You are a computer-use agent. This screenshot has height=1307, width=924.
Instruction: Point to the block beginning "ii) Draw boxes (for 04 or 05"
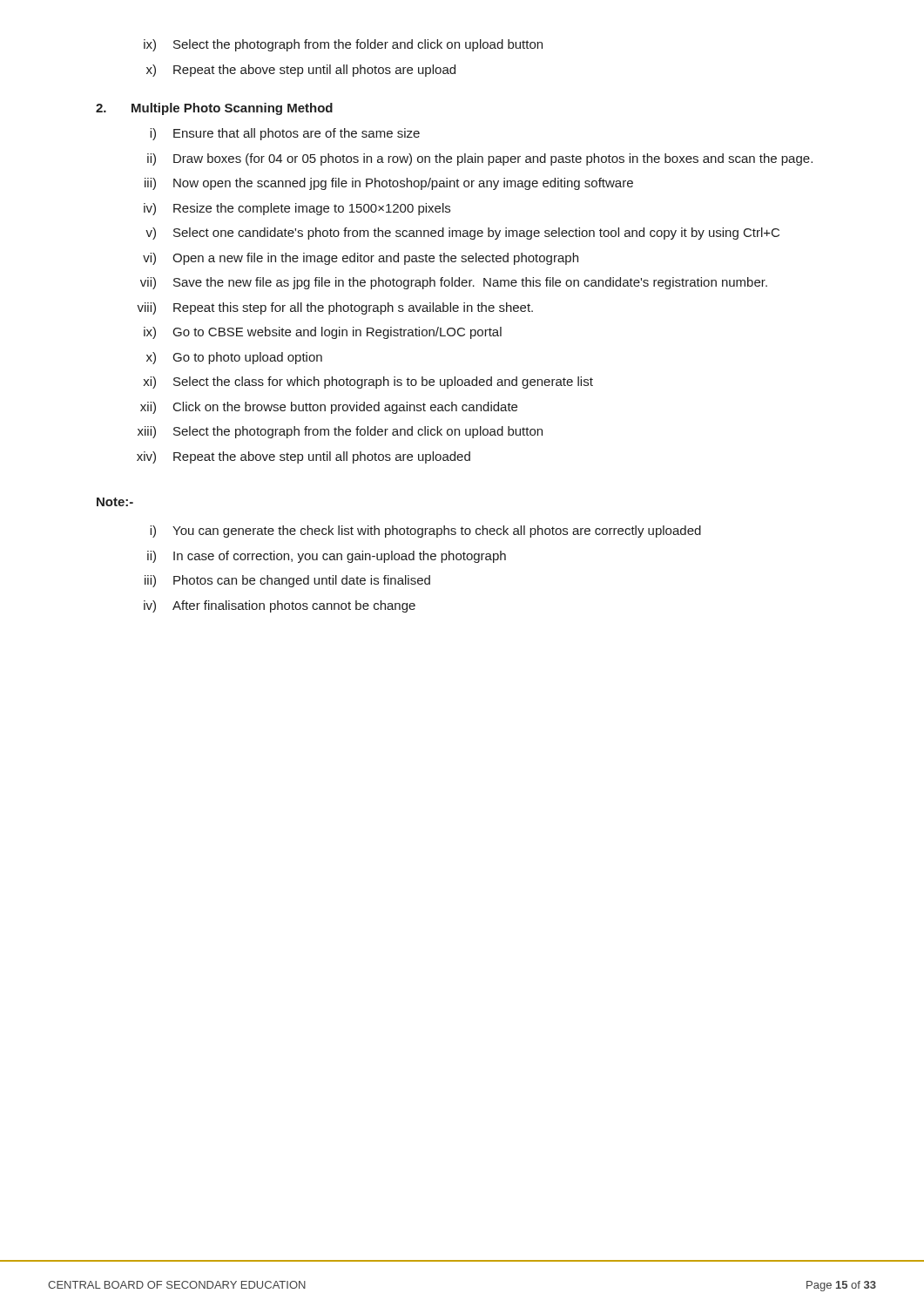(x=475, y=158)
